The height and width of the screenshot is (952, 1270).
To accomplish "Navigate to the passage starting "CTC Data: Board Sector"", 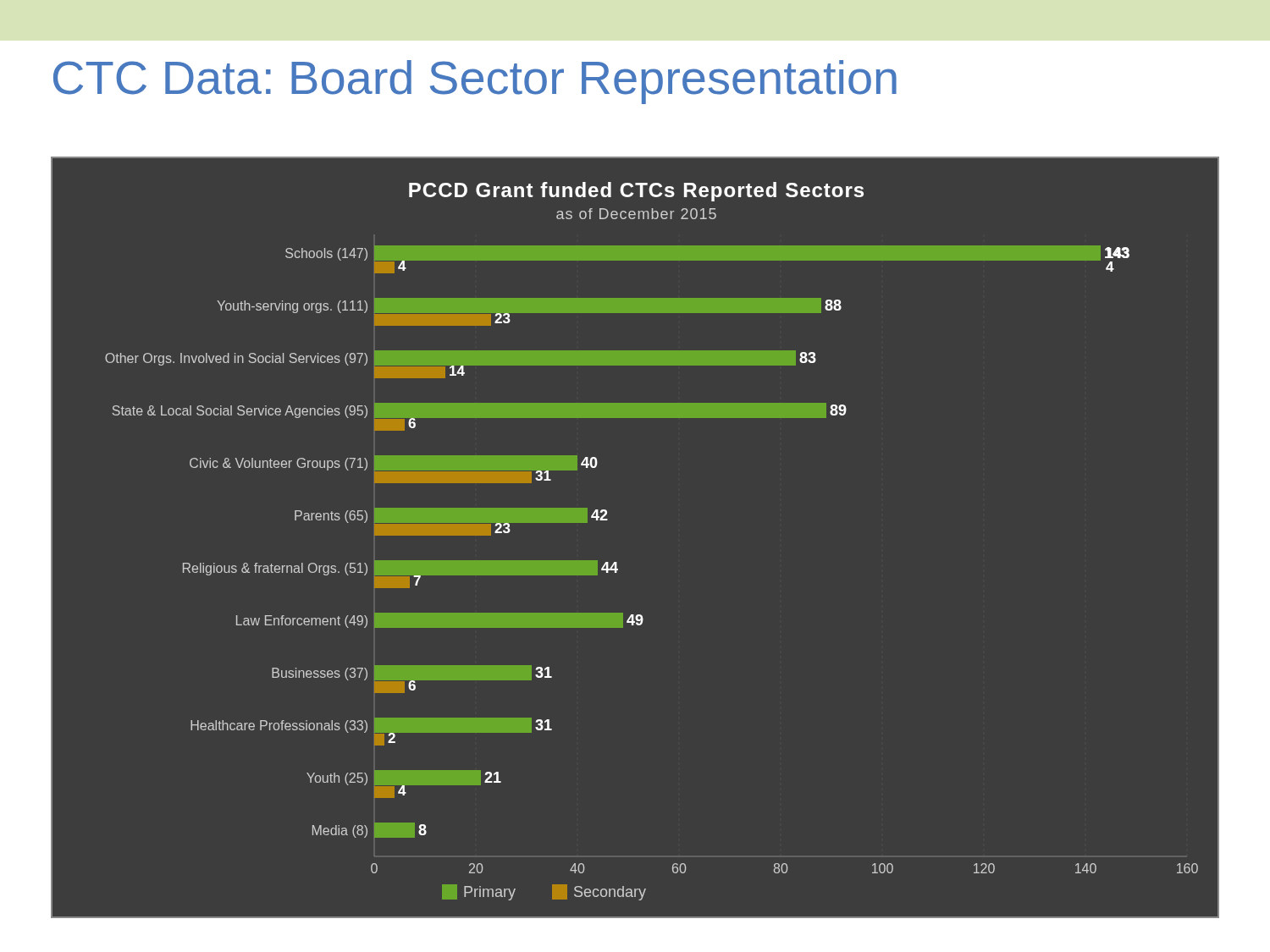I will [x=475, y=77].
